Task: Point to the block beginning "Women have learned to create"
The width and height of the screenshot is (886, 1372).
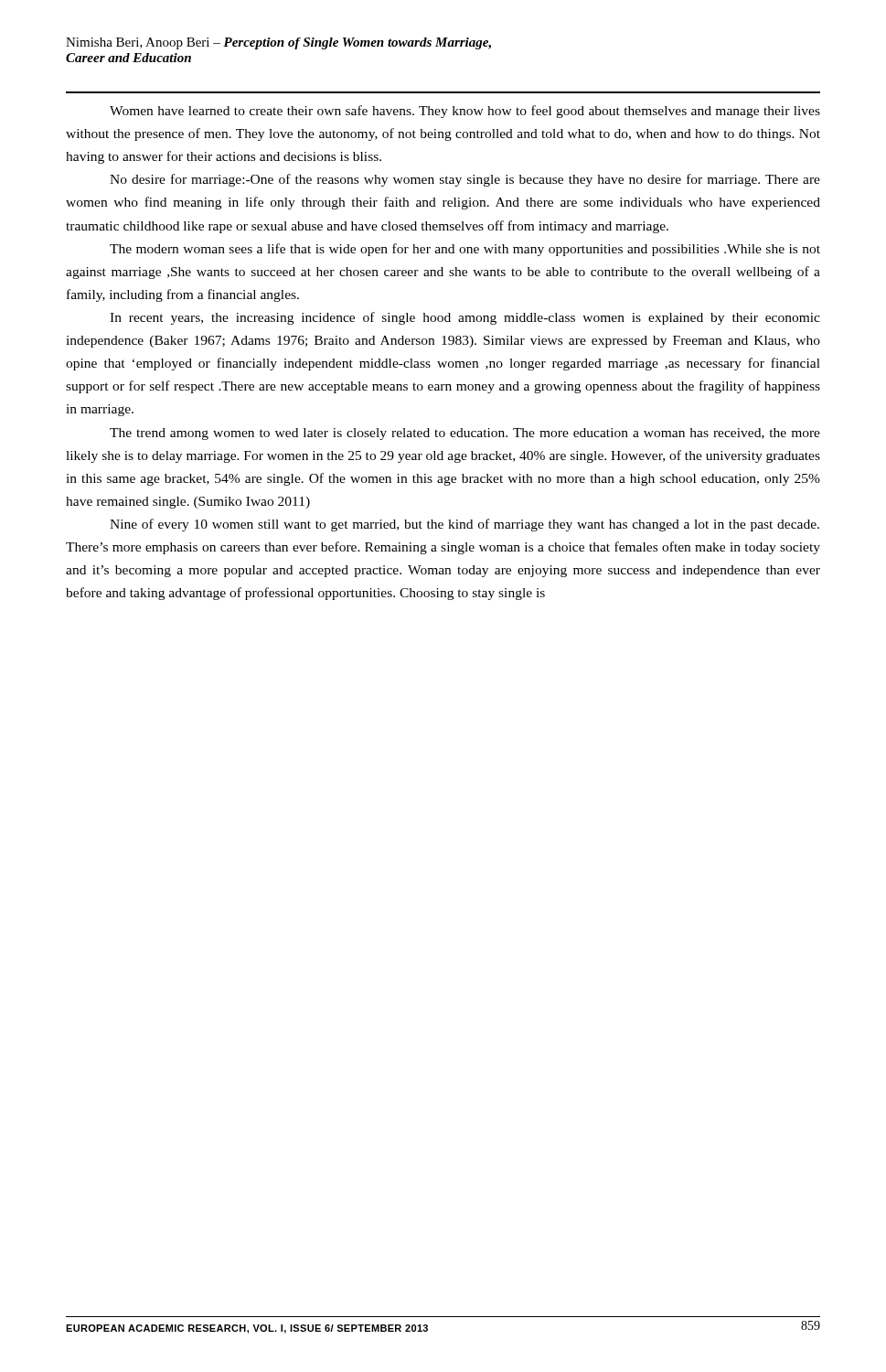Action: (x=443, y=133)
